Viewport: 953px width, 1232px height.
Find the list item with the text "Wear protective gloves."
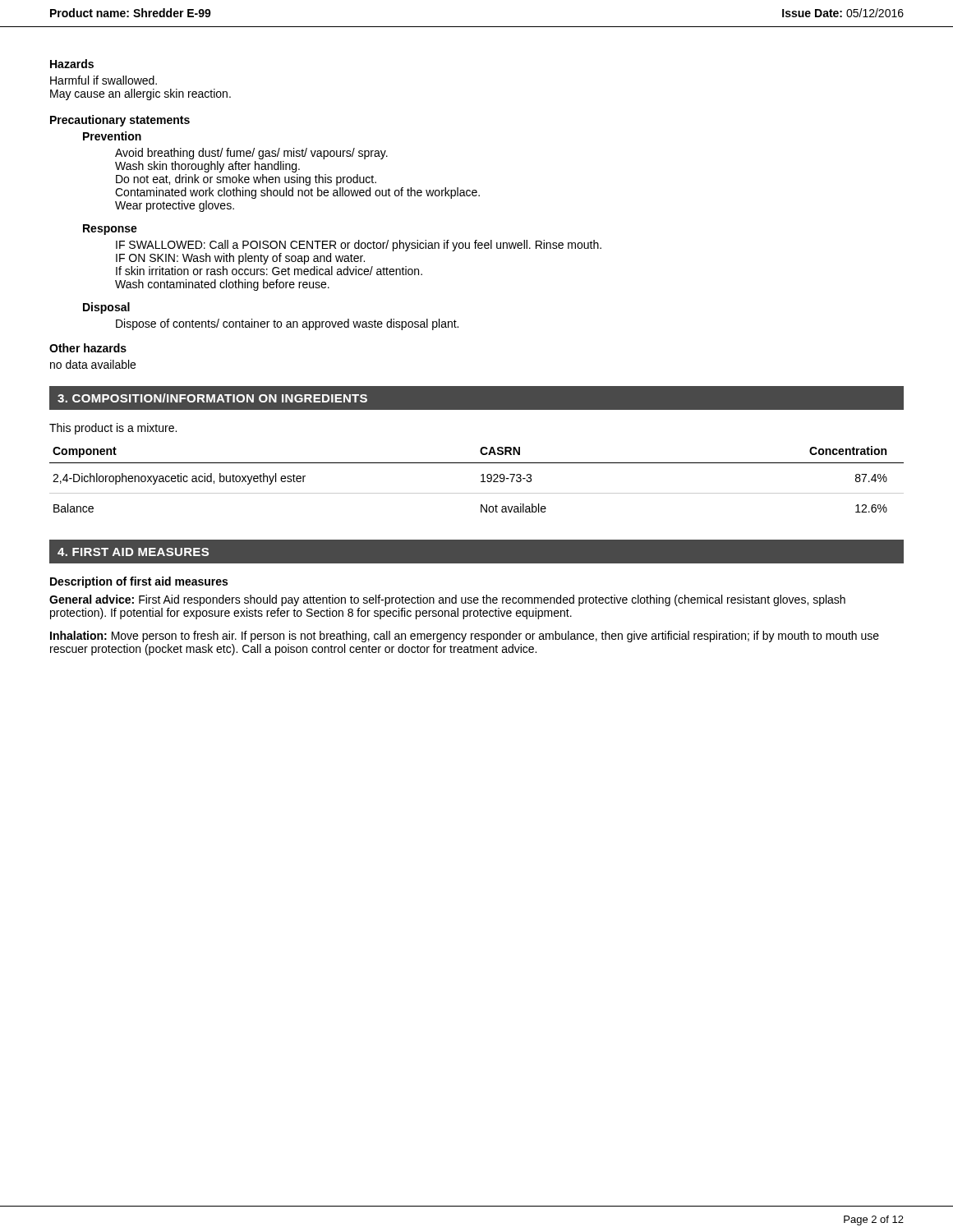click(x=175, y=205)
